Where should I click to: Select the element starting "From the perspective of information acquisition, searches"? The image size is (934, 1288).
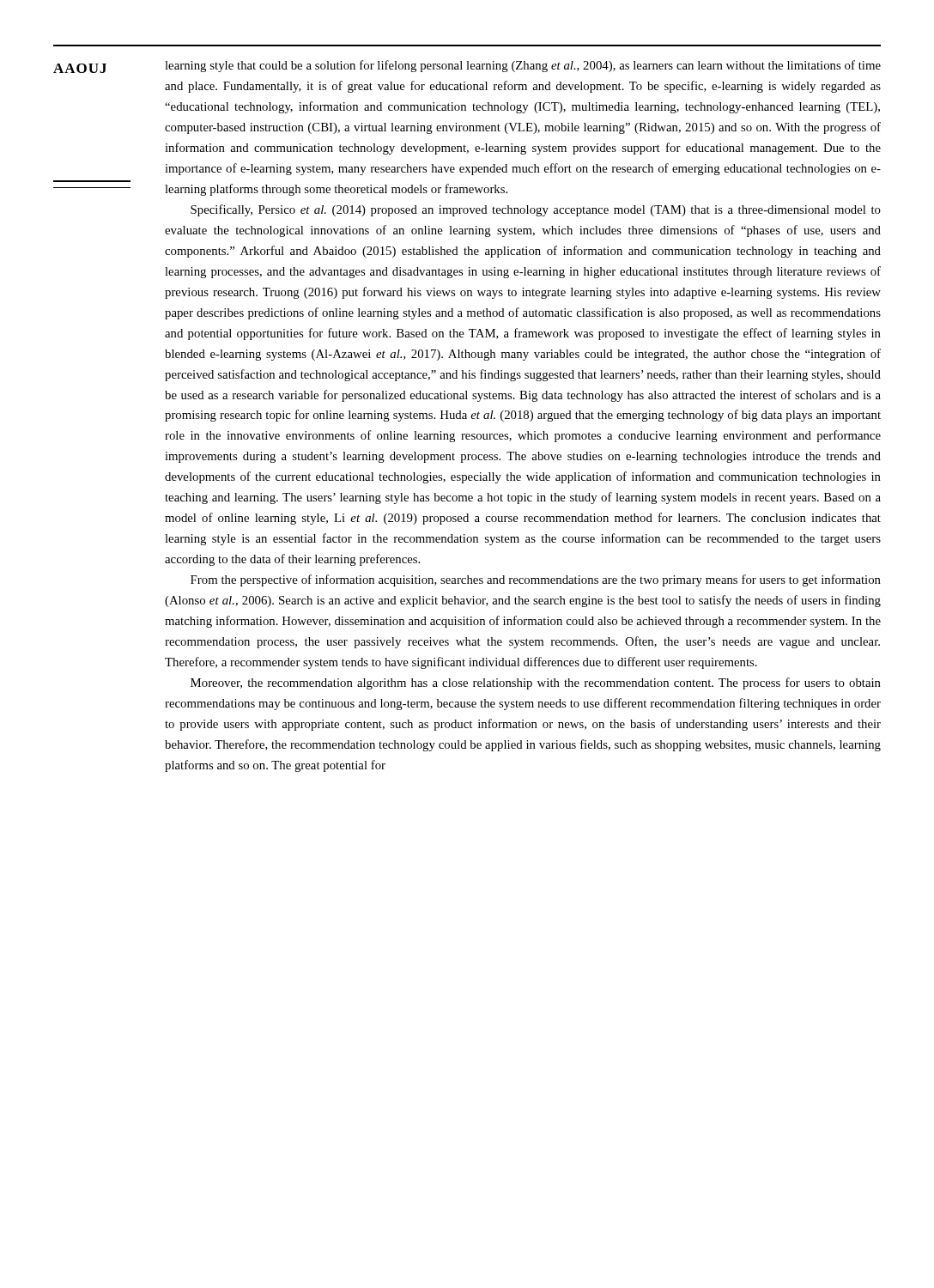[523, 621]
